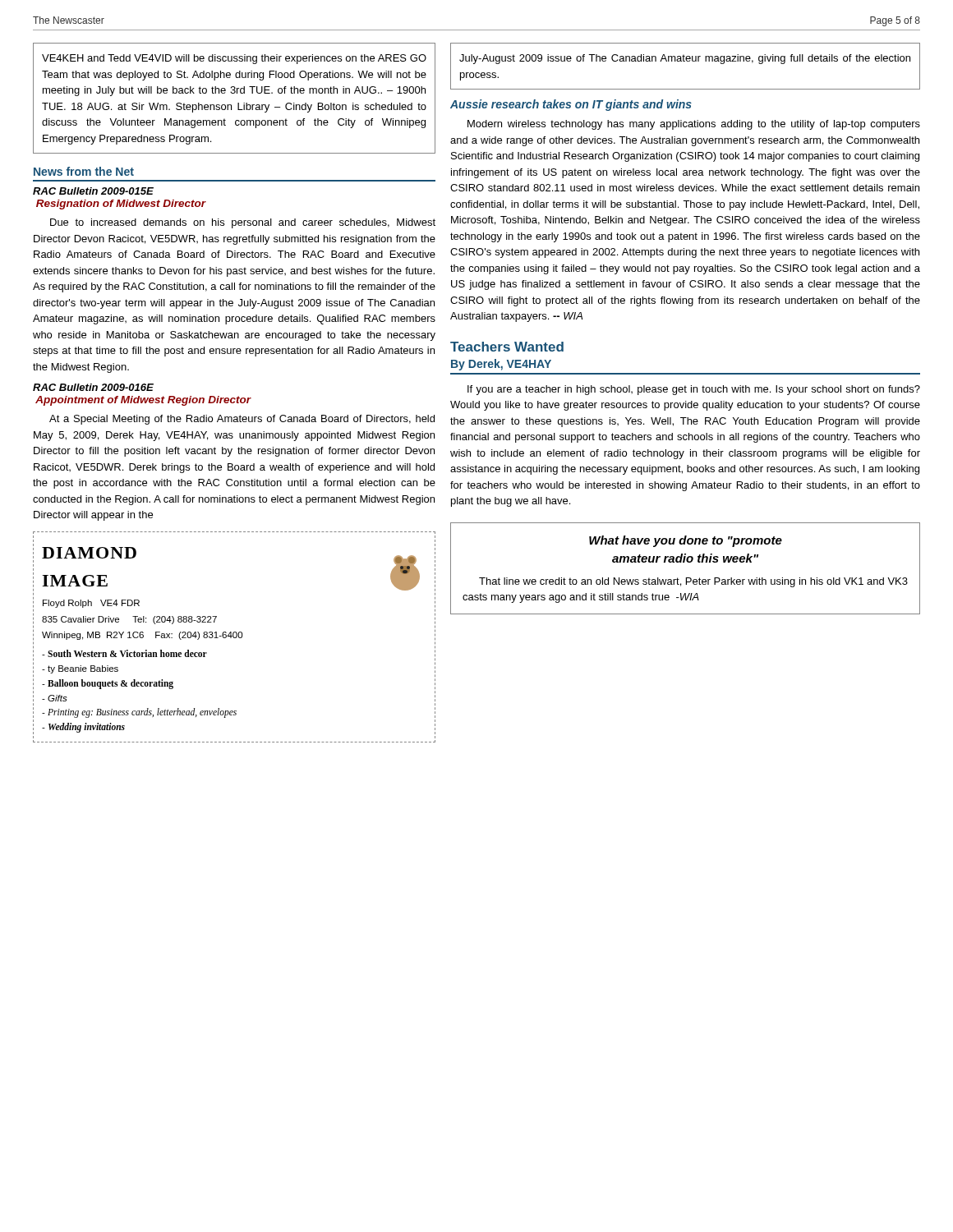Image resolution: width=953 pixels, height=1232 pixels.
Task: Point to the block starting "Resignation of Midwest Director"
Action: click(119, 203)
